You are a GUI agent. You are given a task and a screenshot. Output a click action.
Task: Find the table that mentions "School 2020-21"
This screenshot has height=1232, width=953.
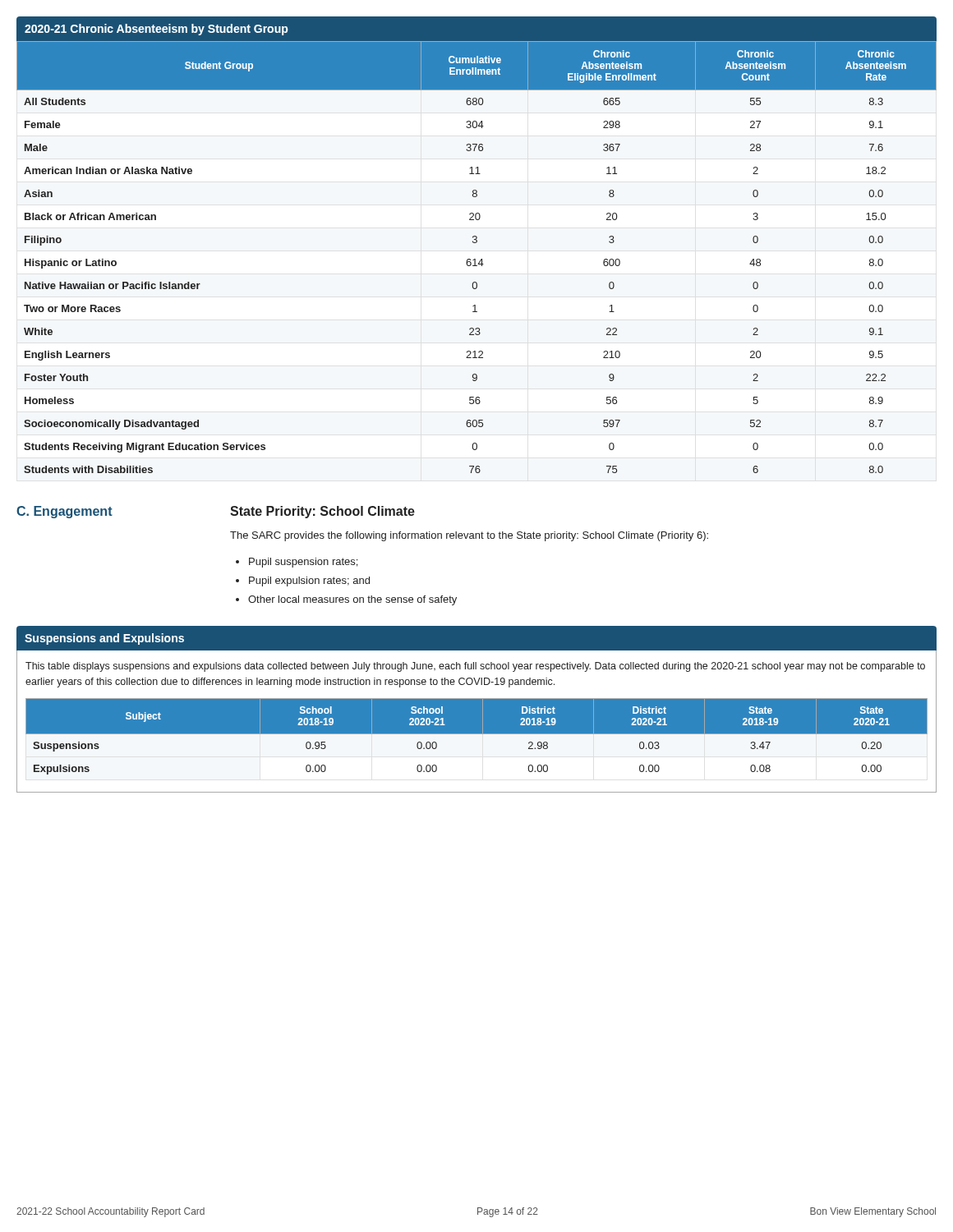(x=476, y=740)
